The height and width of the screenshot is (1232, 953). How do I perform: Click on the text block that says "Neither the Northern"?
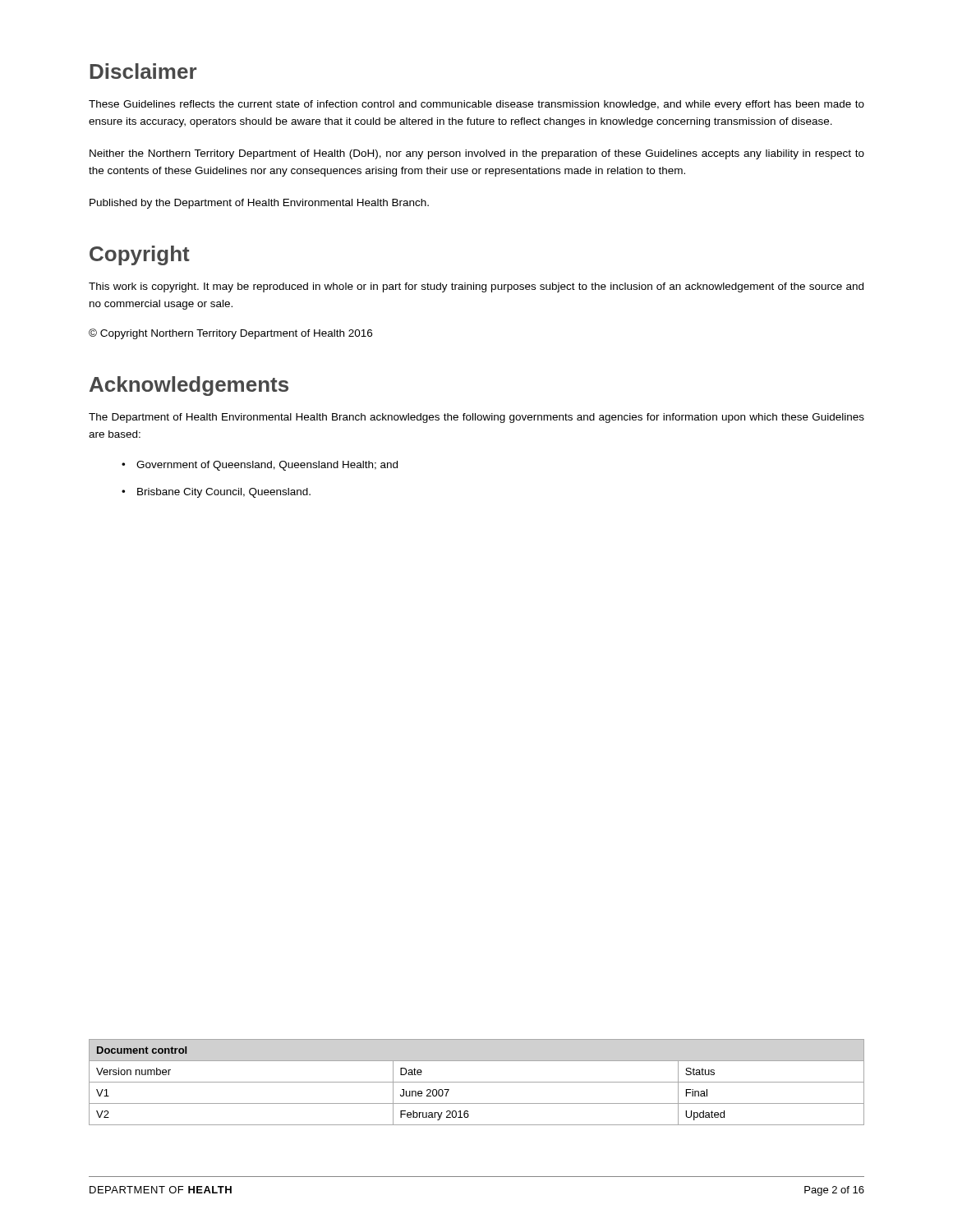(x=476, y=162)
